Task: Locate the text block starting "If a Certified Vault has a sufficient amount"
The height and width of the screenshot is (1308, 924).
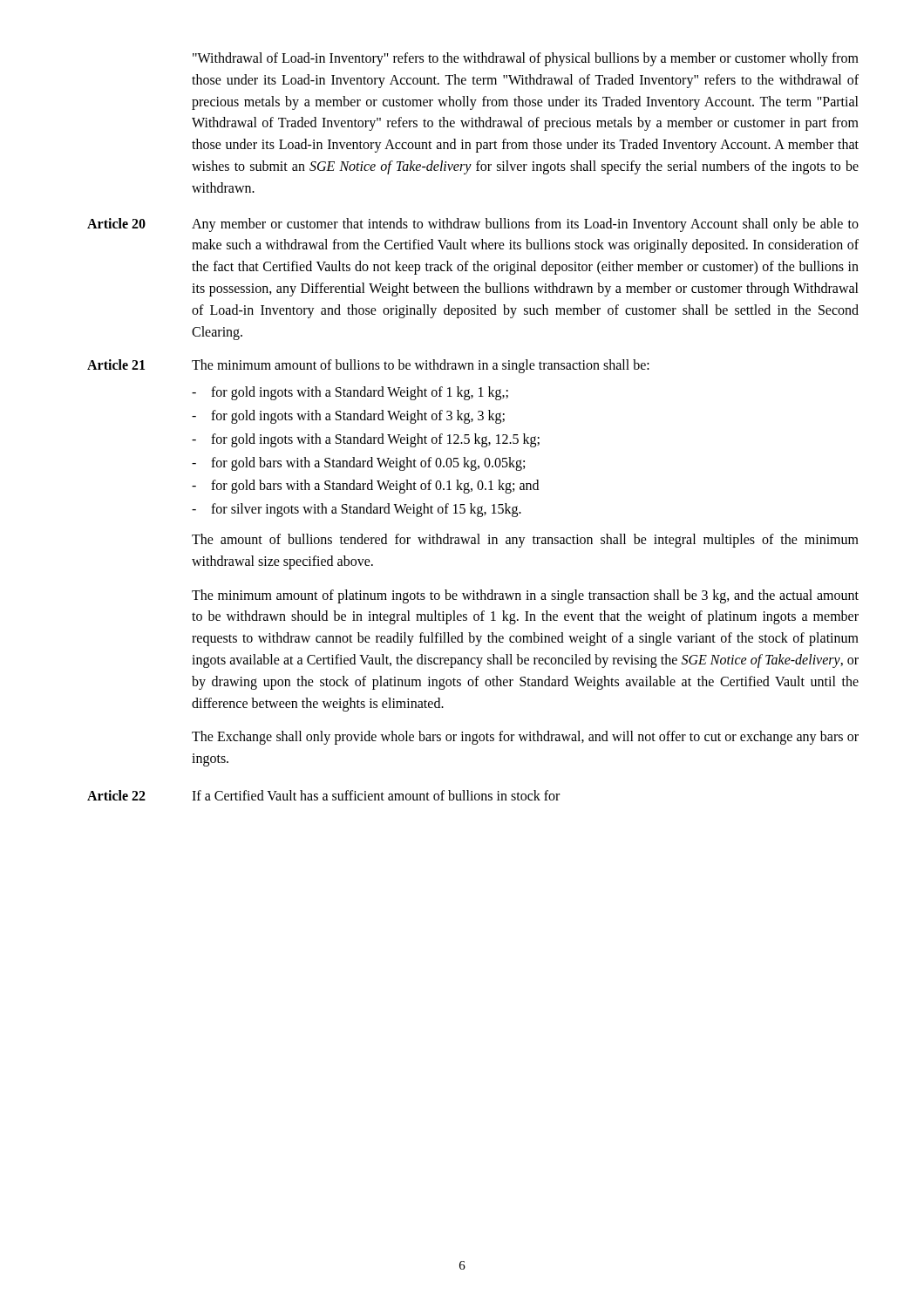Action: tap(525, 796)
